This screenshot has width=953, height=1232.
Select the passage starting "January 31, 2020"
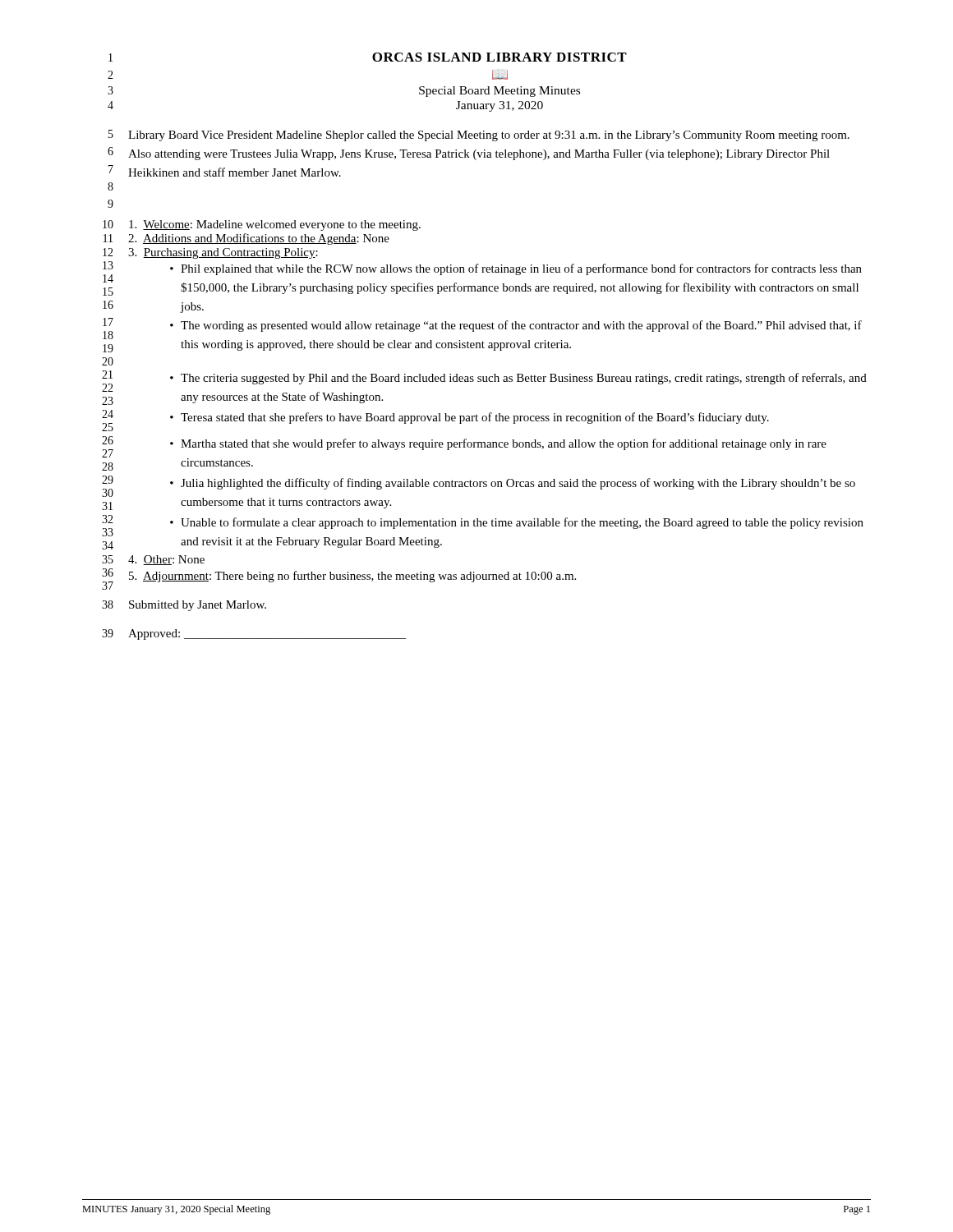500,105
